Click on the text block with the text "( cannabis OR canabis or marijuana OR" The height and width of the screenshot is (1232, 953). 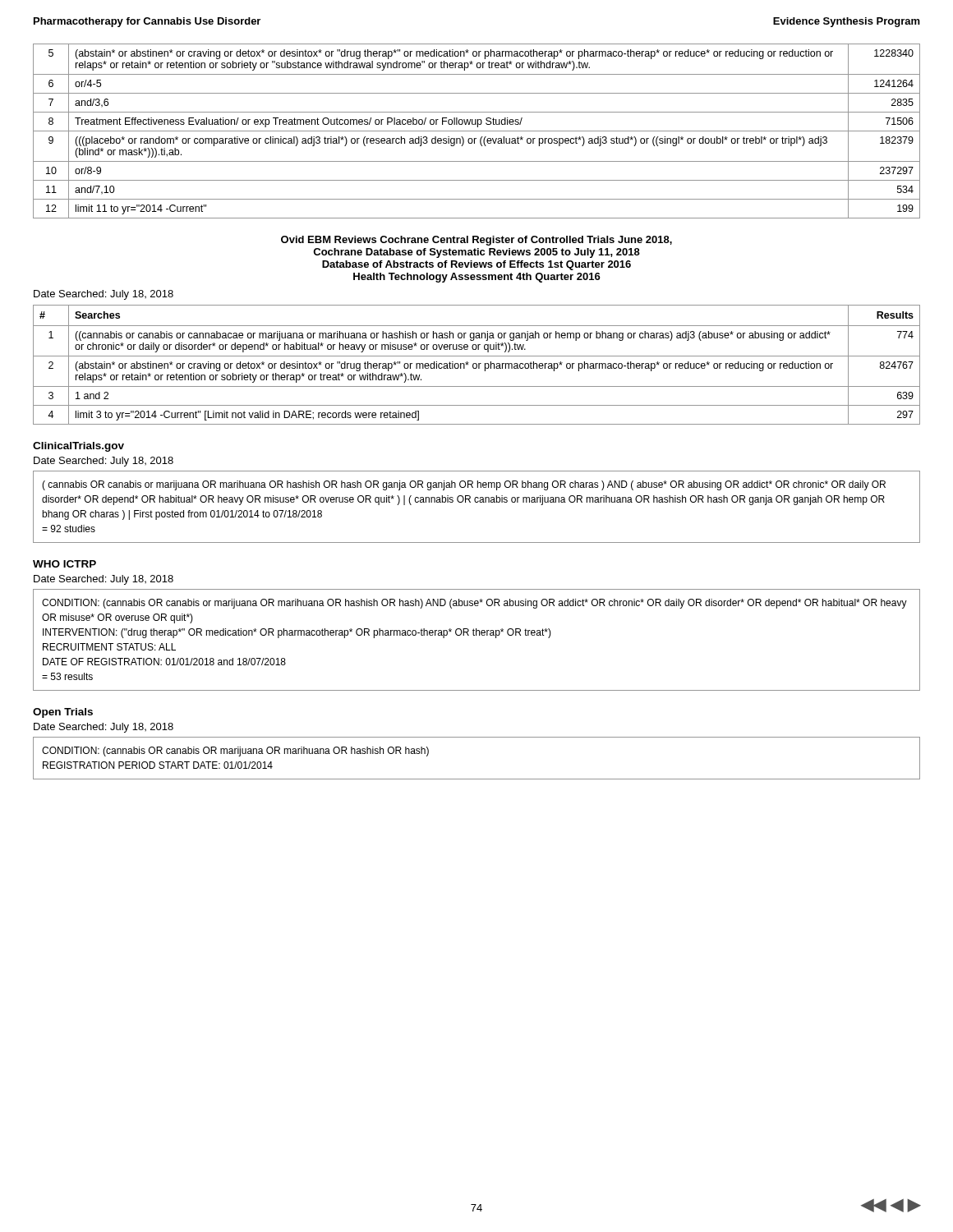[464, 507]
